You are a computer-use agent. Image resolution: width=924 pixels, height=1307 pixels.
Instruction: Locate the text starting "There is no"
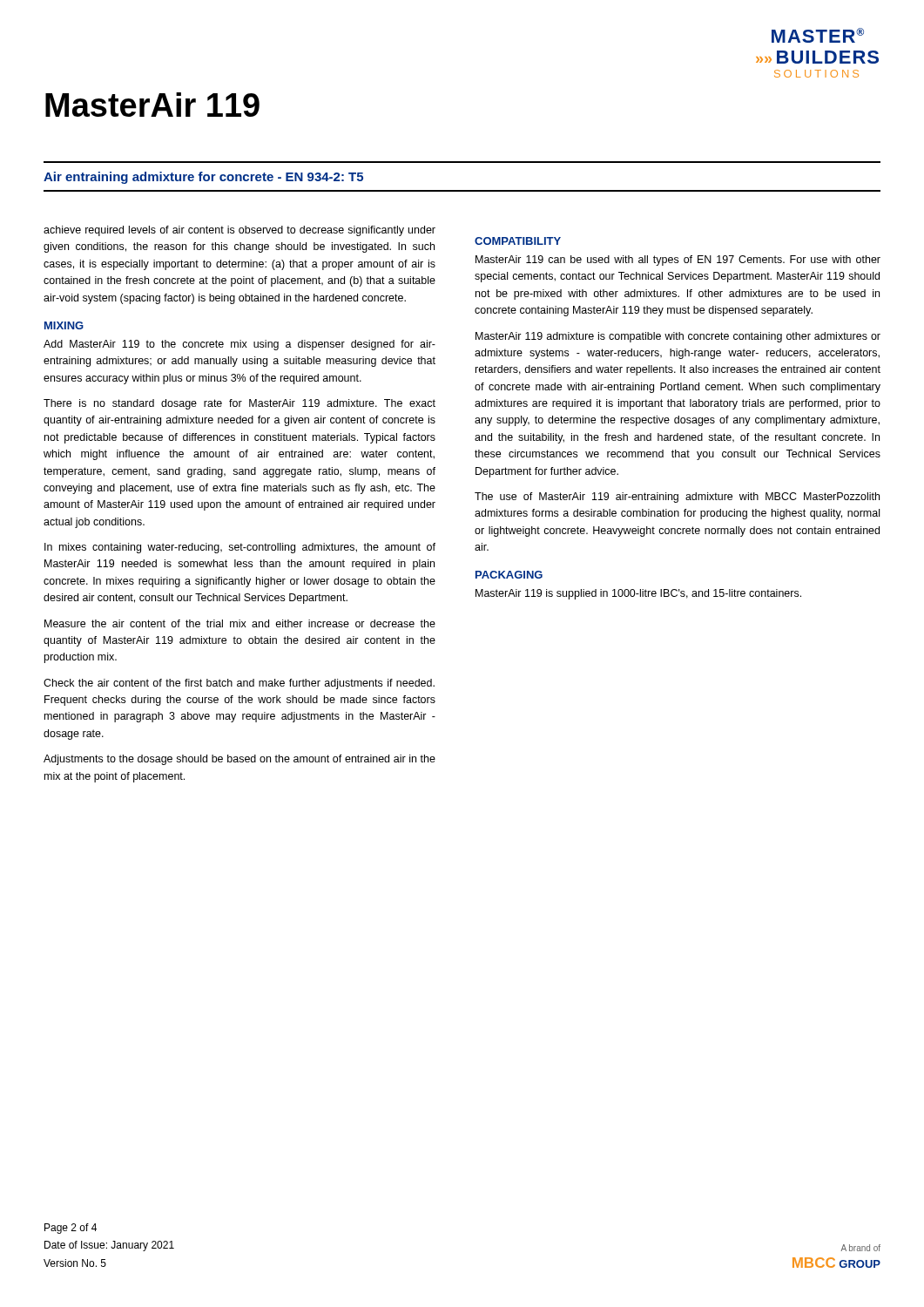(x=240, y=463)
